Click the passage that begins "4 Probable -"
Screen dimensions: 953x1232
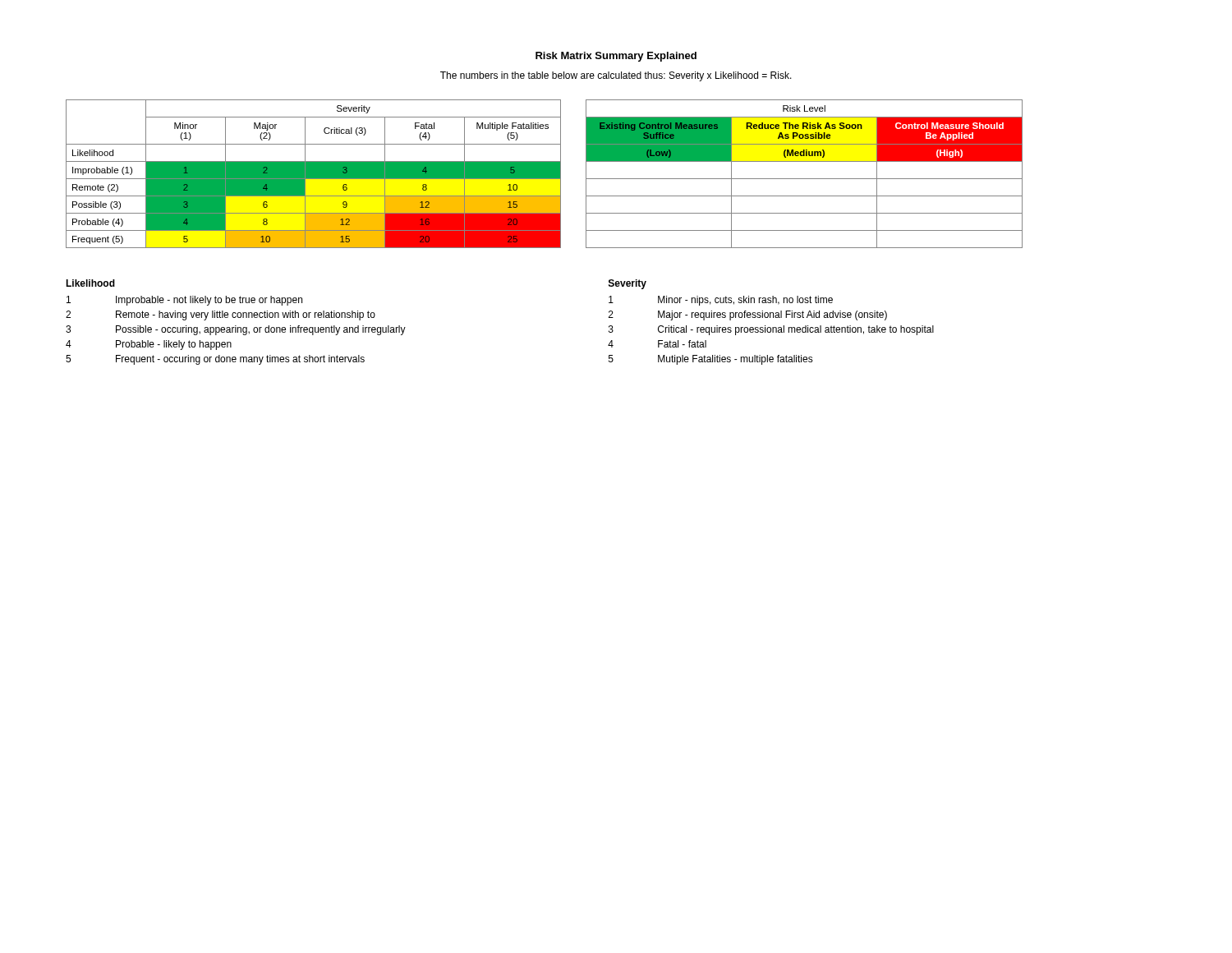[x=337, y=344]
